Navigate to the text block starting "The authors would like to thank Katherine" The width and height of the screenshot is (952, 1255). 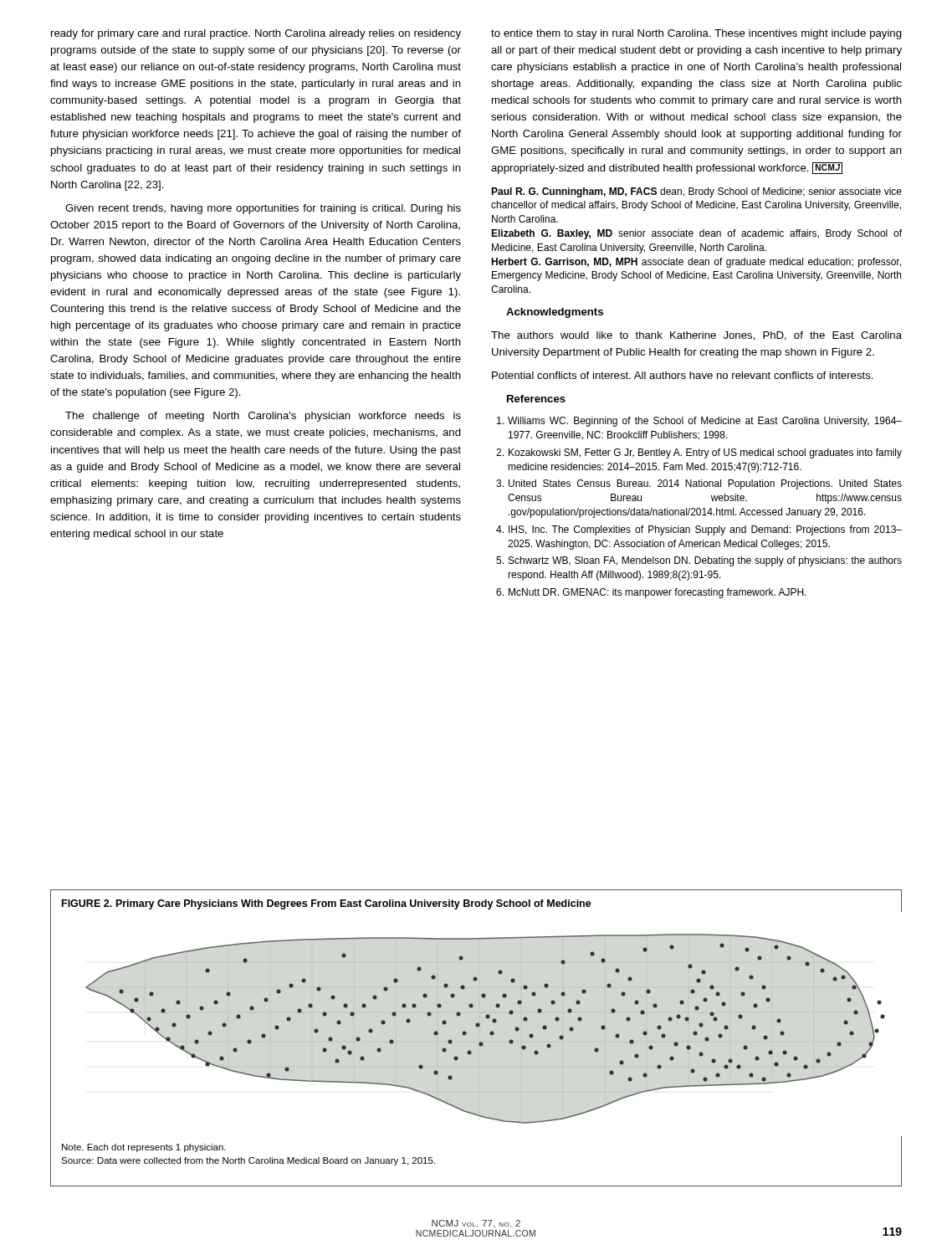tap(696, 343)
